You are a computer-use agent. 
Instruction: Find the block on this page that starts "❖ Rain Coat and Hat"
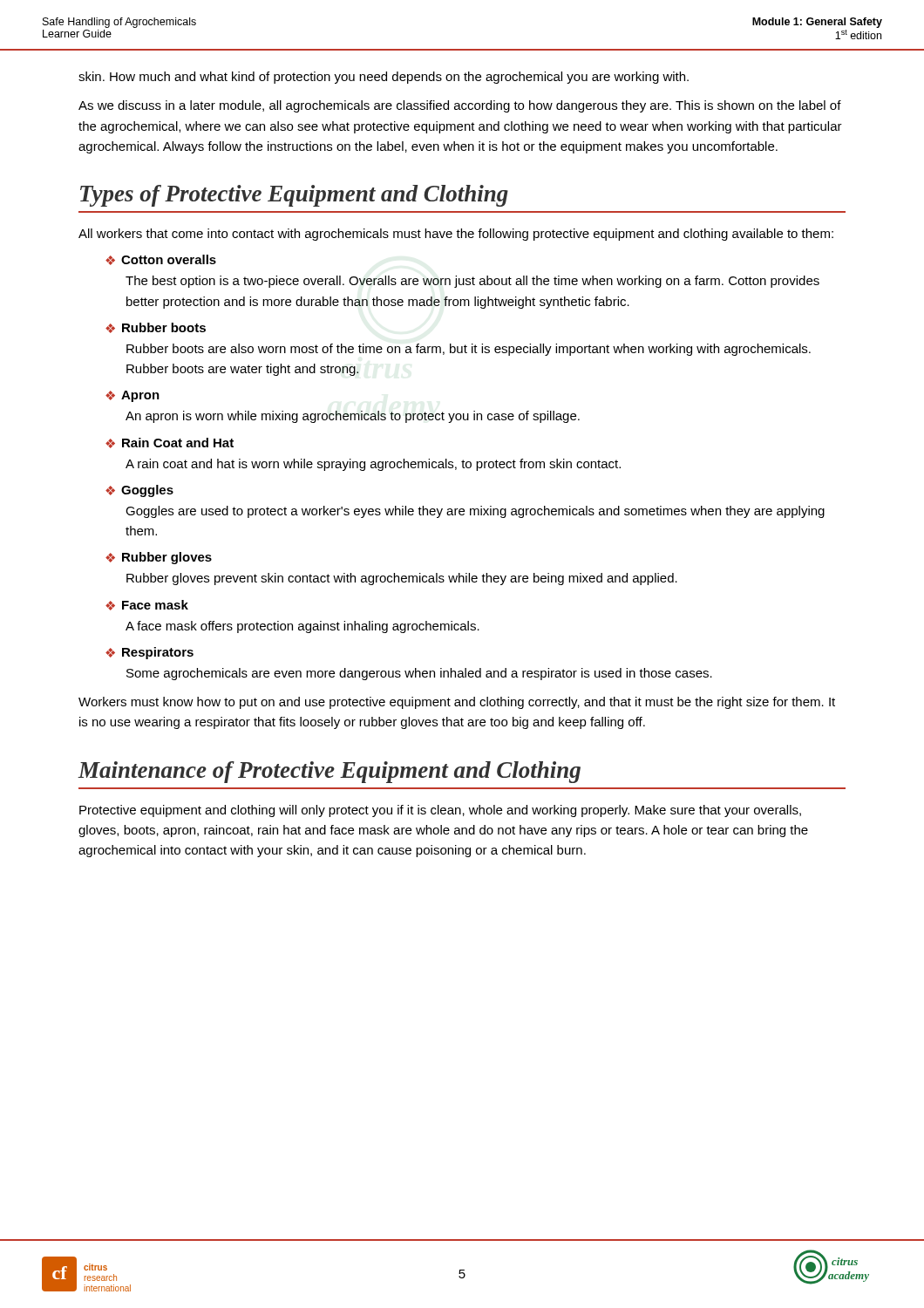475,454
